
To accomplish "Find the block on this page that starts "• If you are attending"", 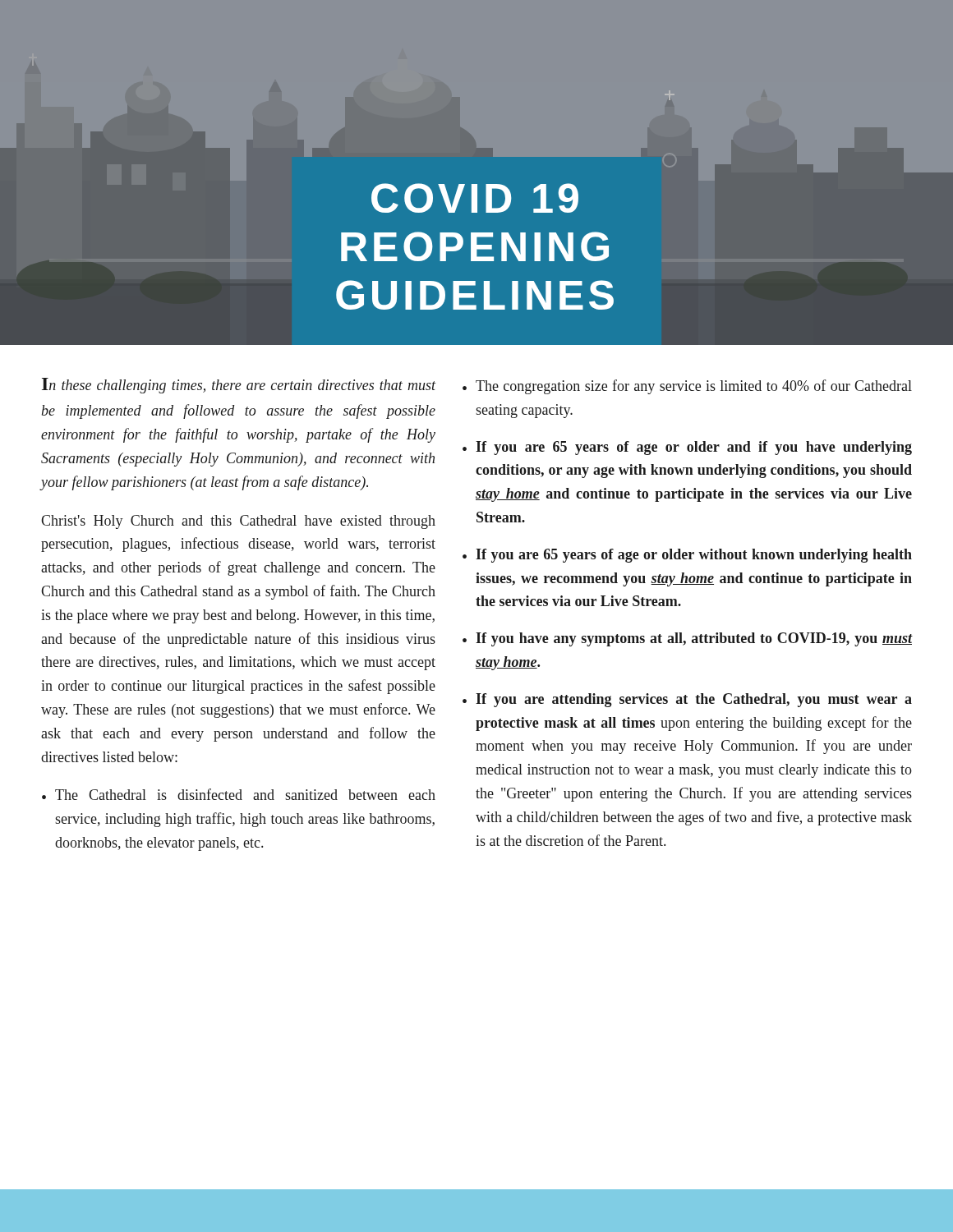I will point(687,770).
